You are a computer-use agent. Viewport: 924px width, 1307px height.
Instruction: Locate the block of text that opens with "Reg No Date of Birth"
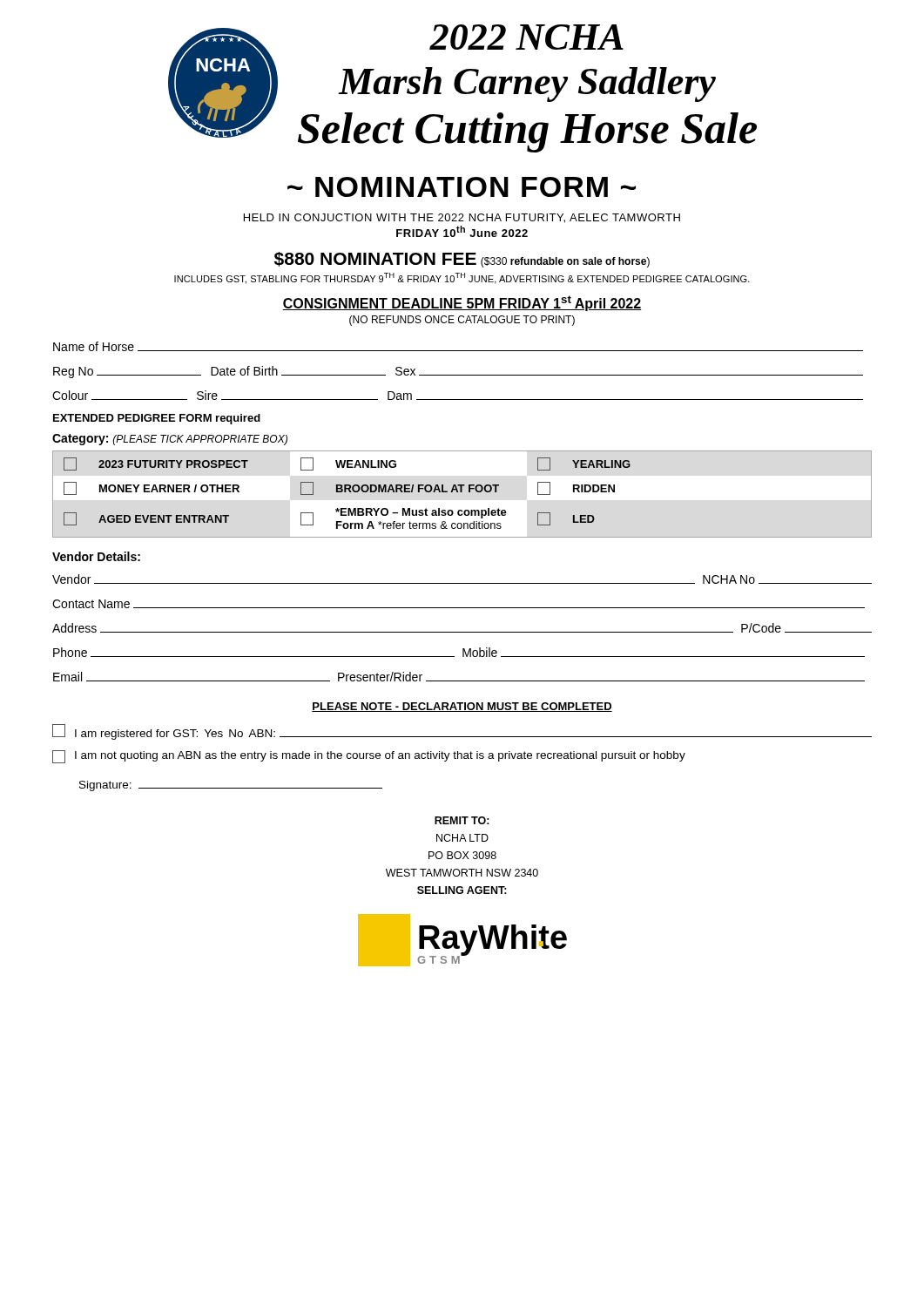[x=458, y=370]
